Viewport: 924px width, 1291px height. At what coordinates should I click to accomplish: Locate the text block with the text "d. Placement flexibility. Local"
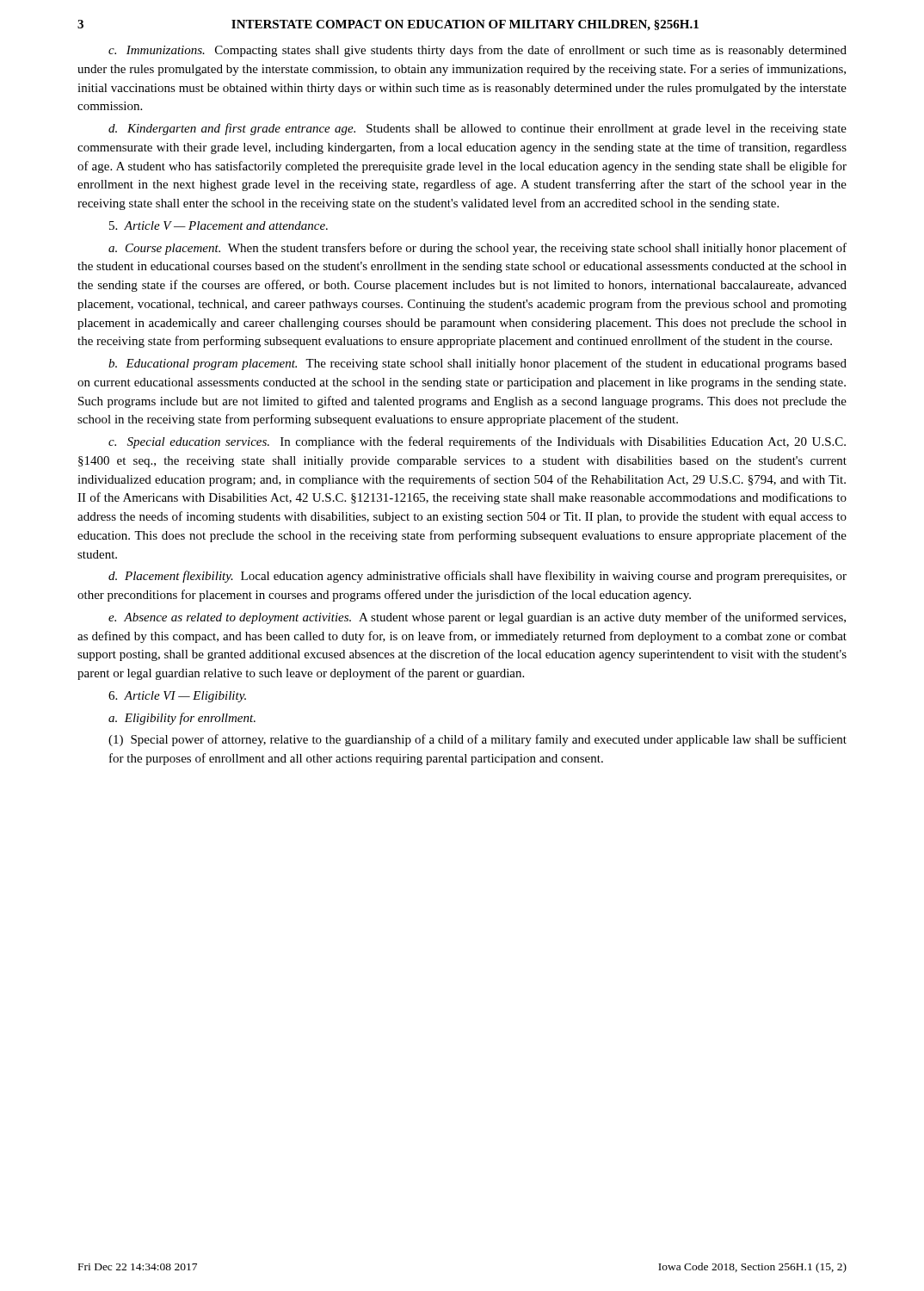pos(462,586)
